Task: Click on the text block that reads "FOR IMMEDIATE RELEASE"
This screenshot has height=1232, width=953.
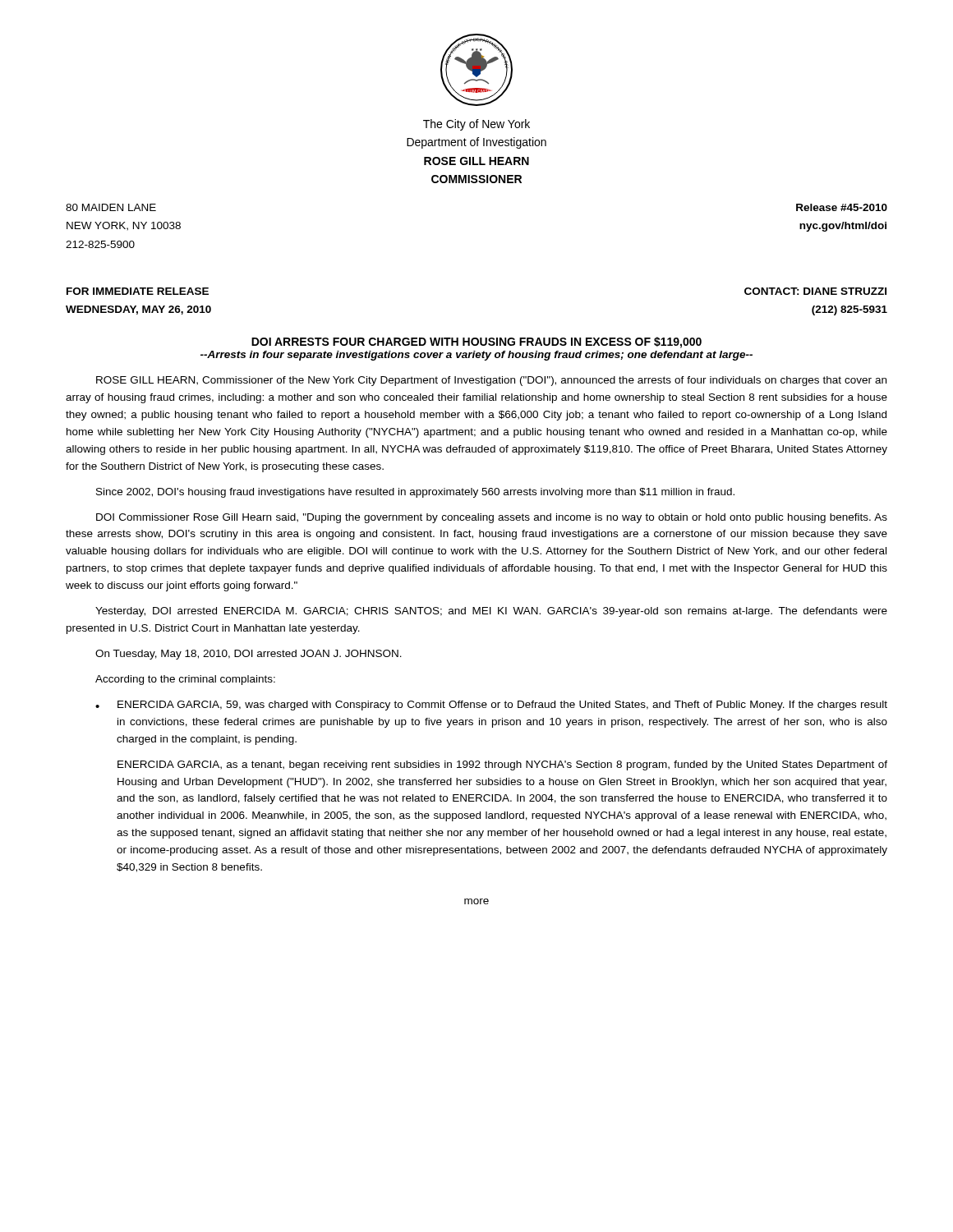Action: click(x=139, y=300)
